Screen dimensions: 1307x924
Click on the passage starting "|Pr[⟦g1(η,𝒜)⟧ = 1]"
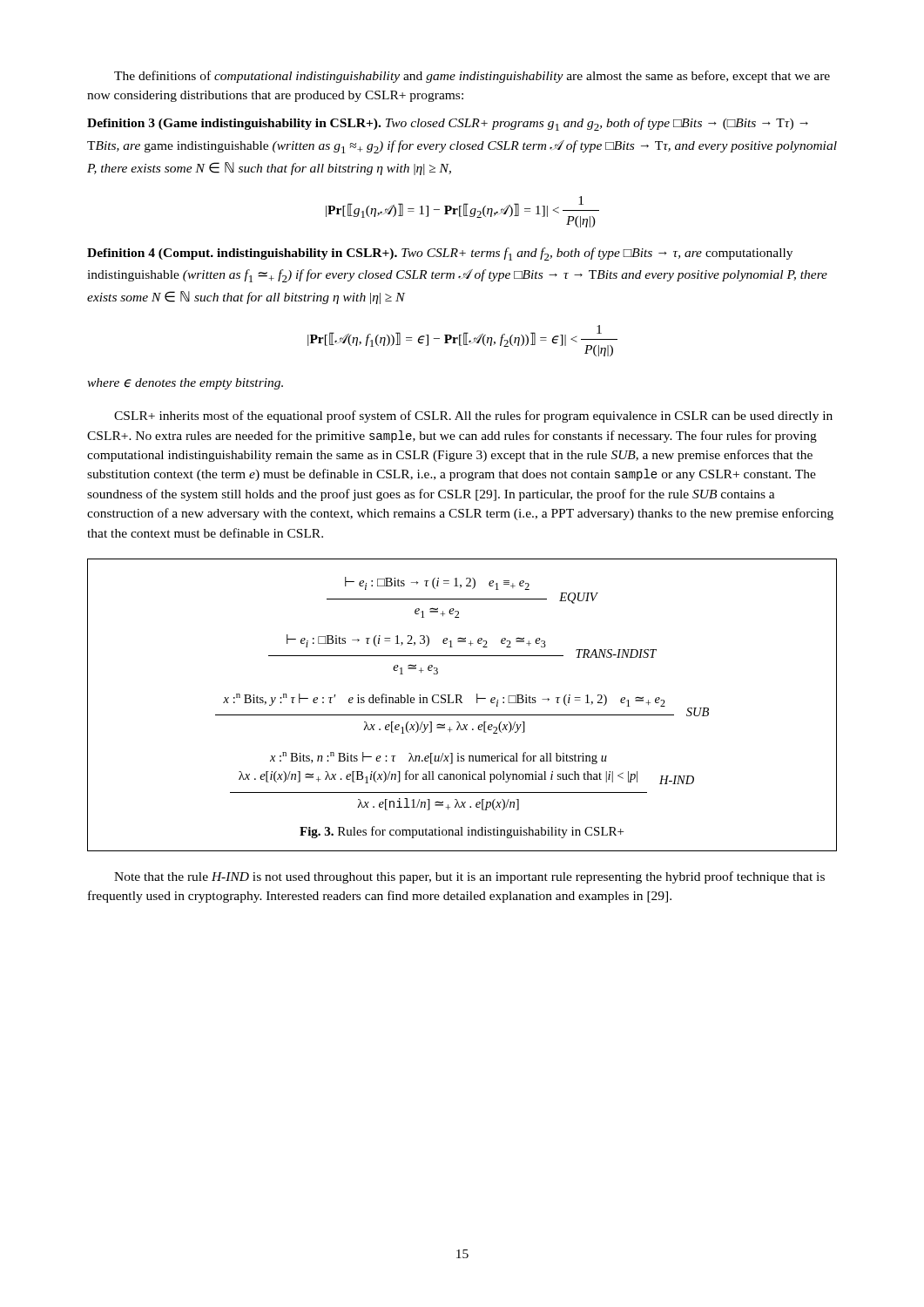point(462,210)
